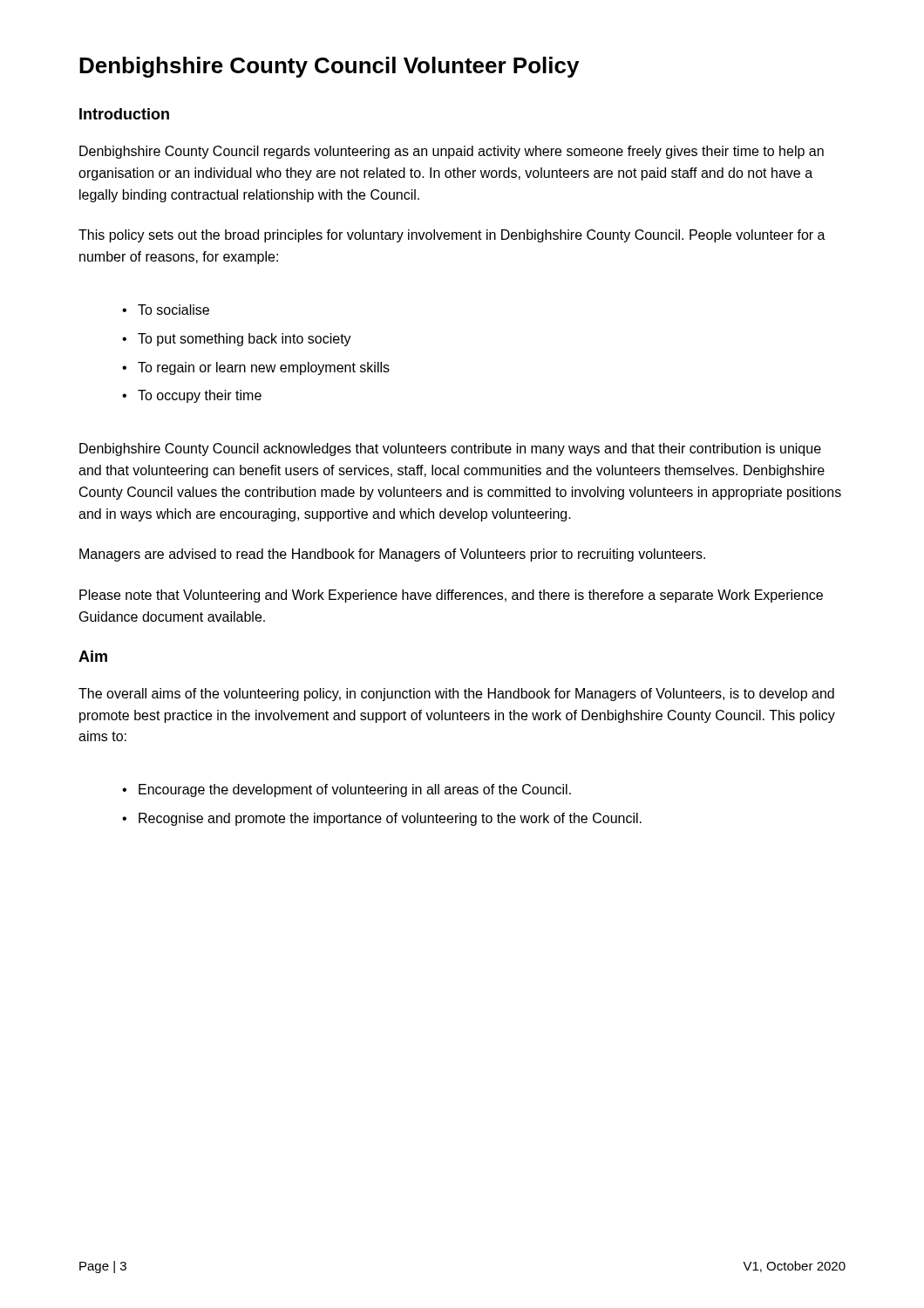Where is the passage that starts "The overall aims of the volunteering policy, in"?

coord(462,716)
